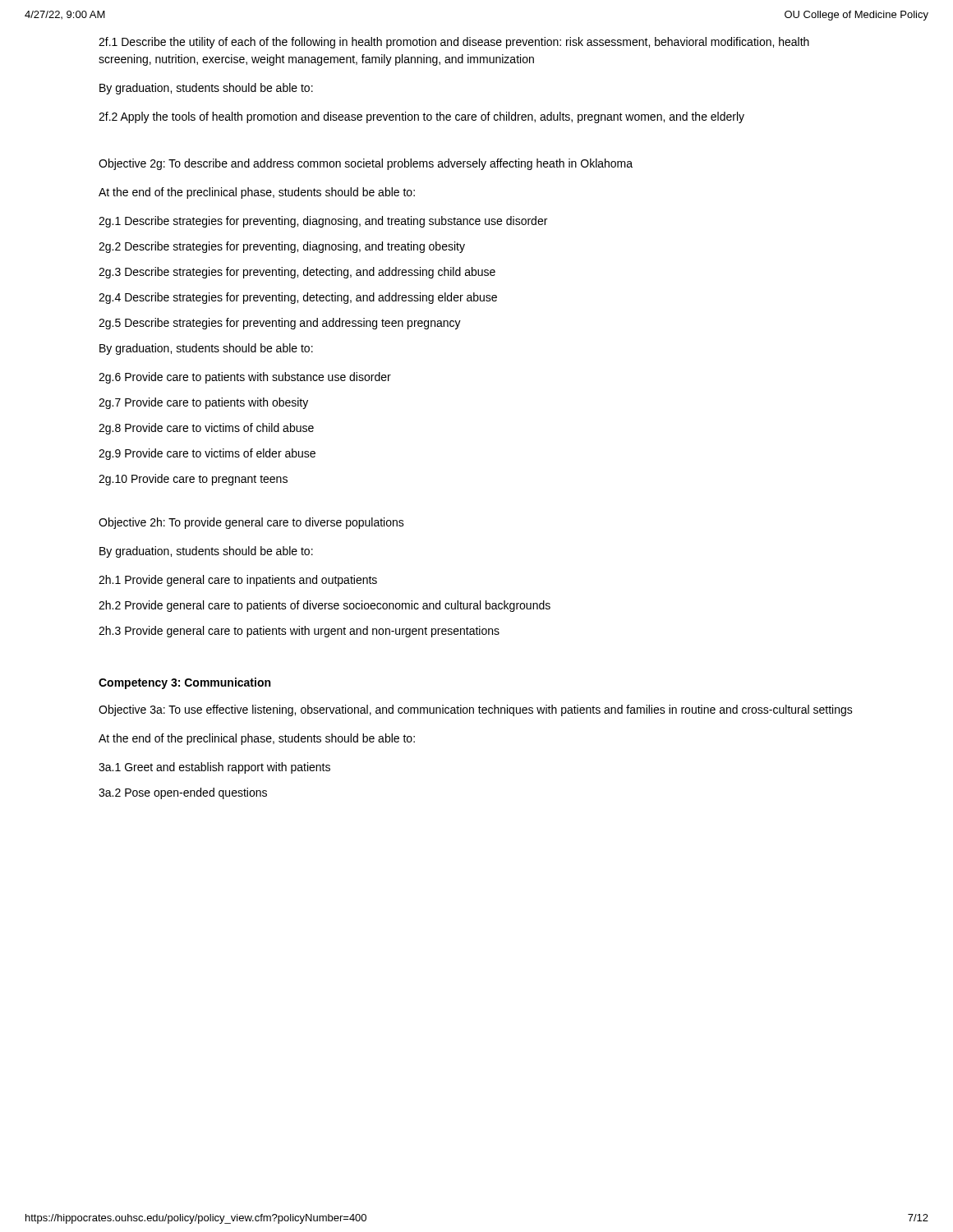
Task: Where is the passage that starts "Objective 2g: To describe and address common"?
Action: pos(366,163)
